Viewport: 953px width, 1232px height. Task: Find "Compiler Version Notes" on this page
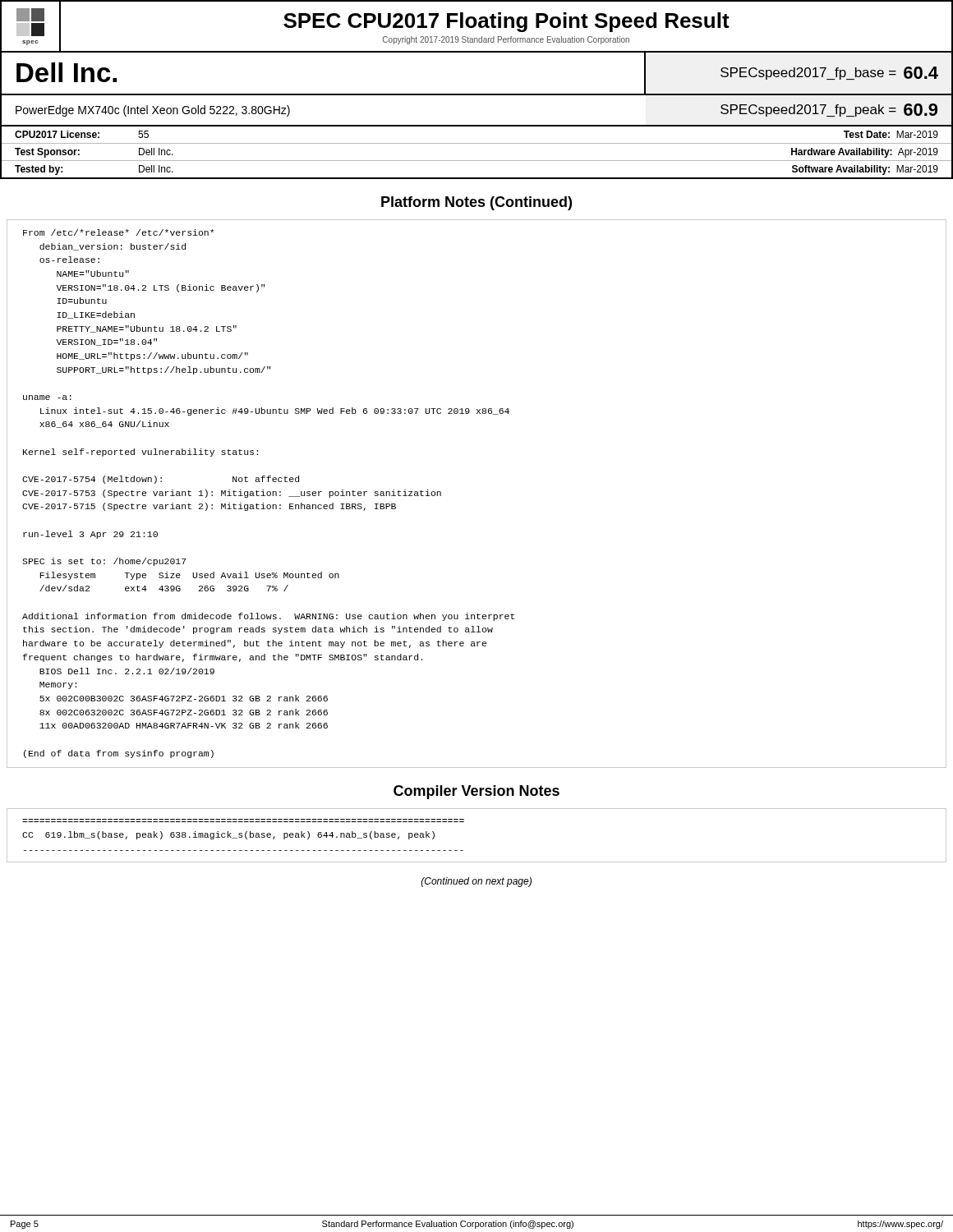pos(476,791)
